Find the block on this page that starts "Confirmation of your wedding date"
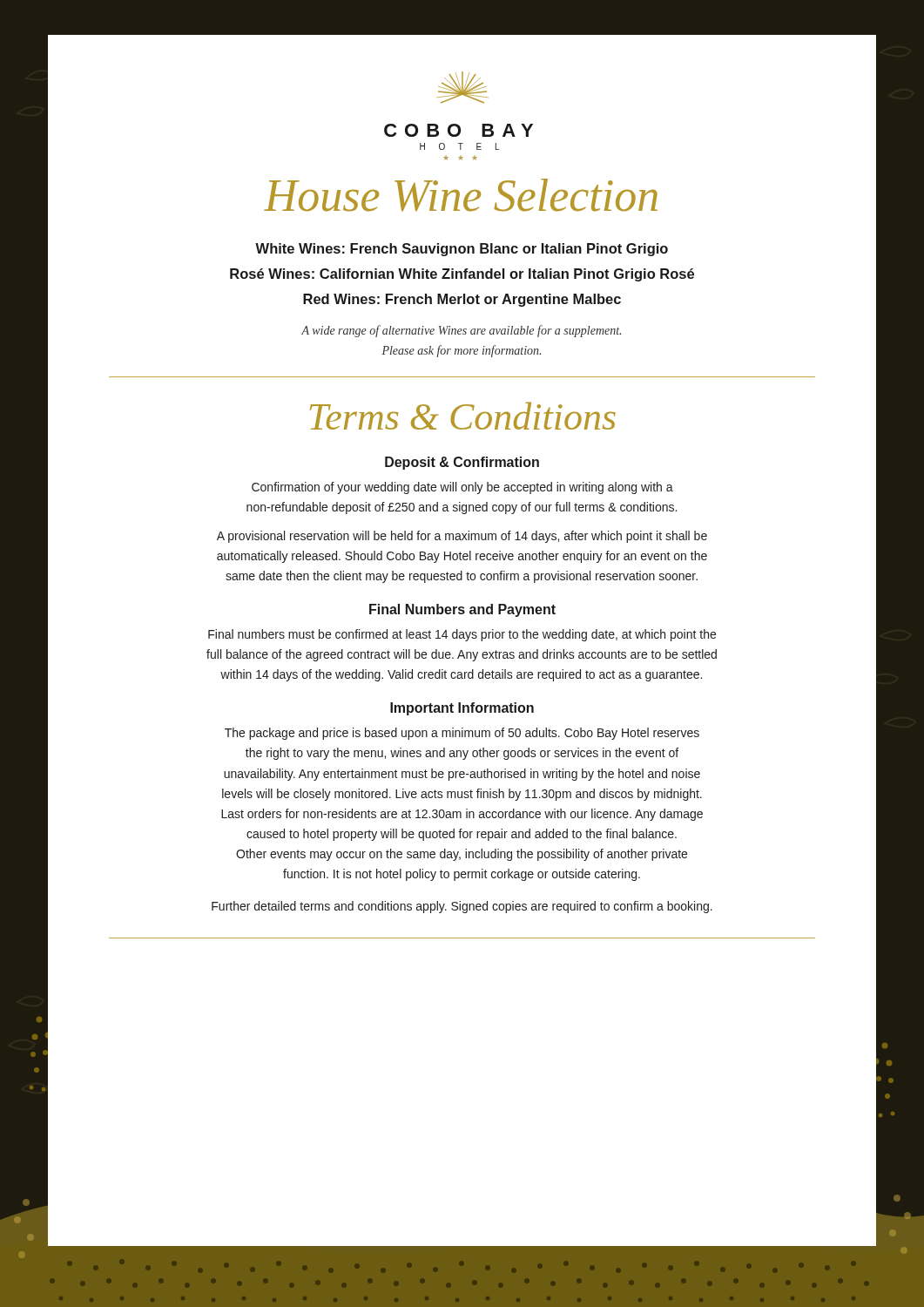This screenshot has height=1307, width=924. (462, 497)
